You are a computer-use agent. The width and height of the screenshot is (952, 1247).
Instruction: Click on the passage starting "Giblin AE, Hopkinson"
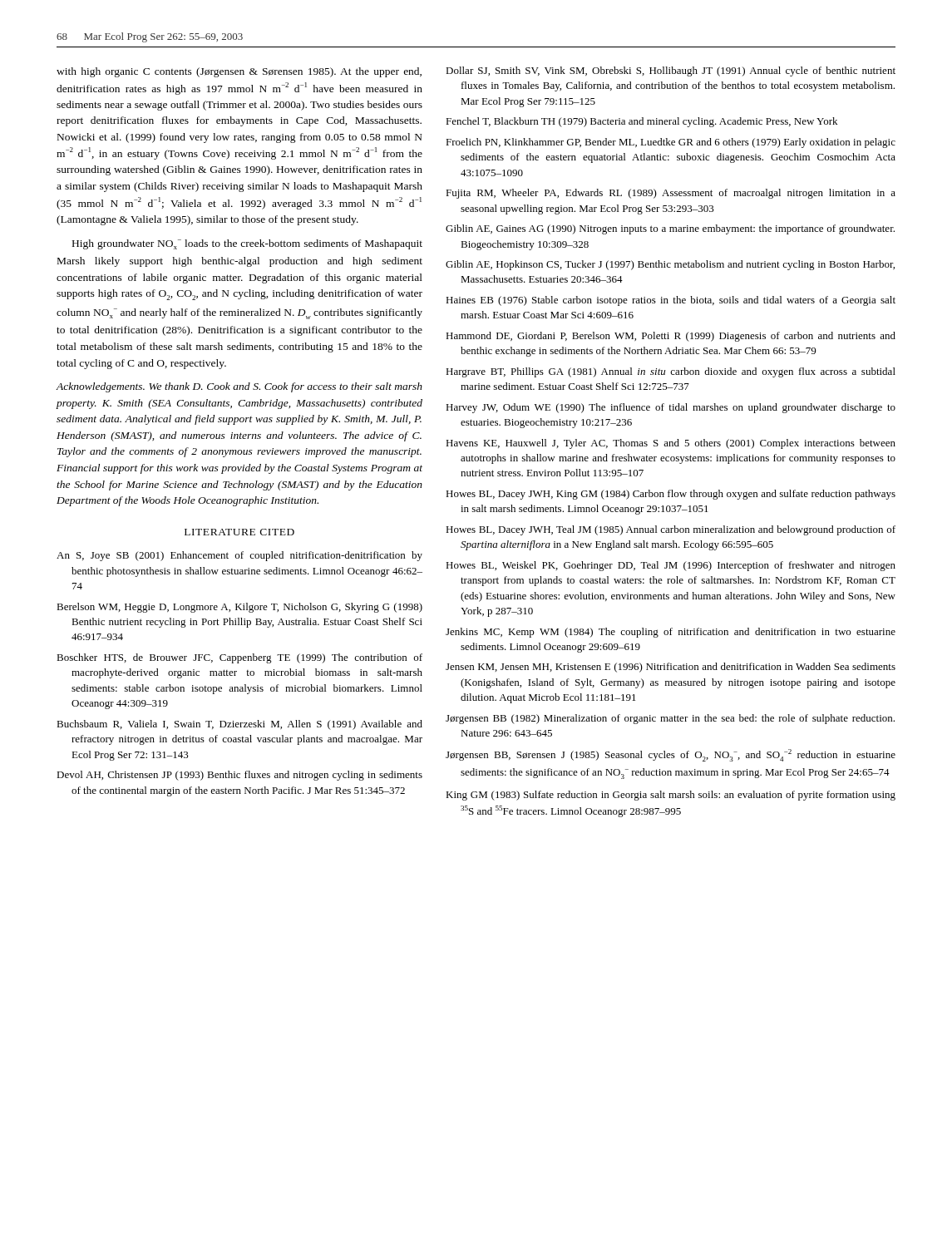point(671,272)
